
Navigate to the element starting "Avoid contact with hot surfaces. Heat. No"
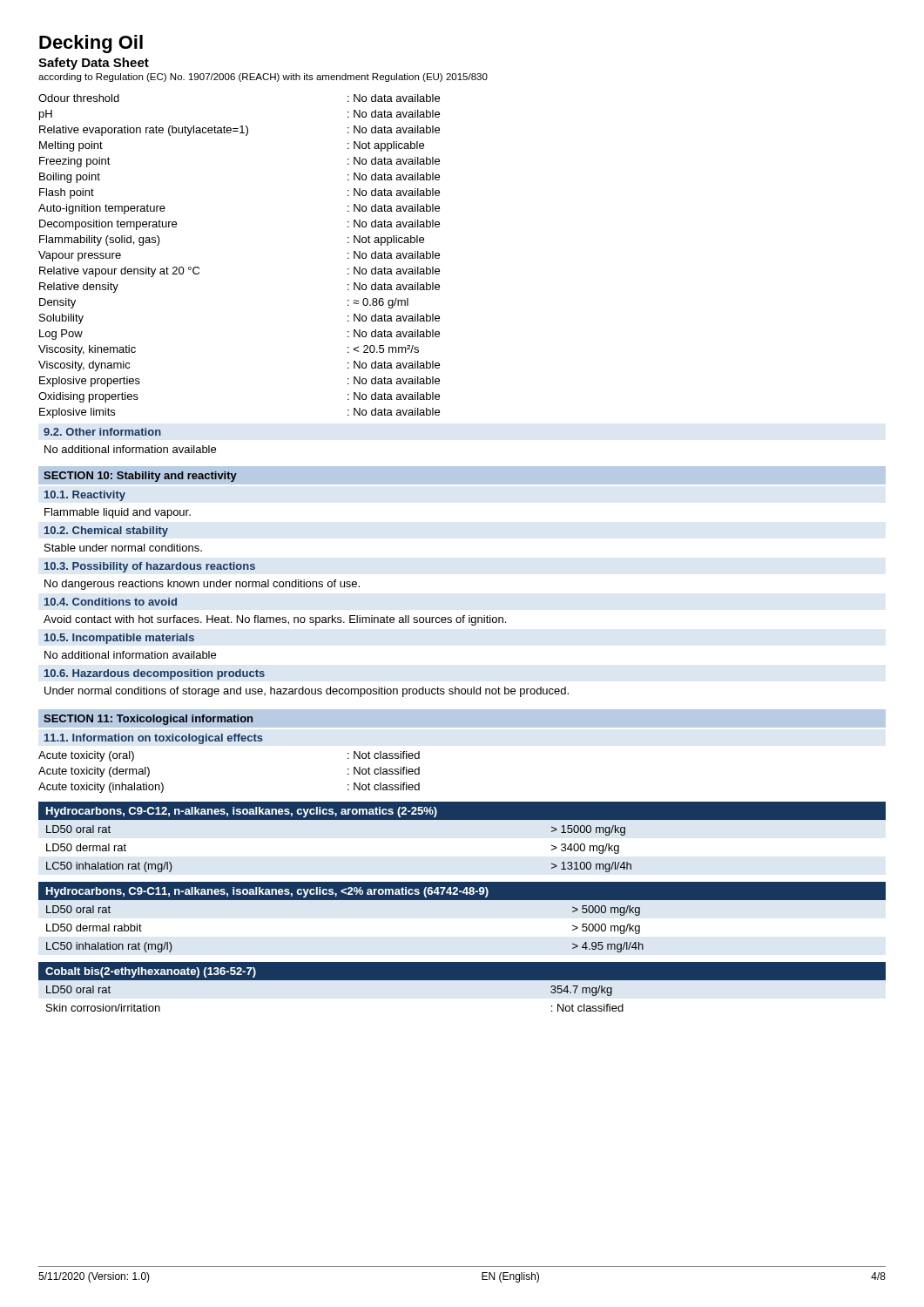tap(462, 619)
